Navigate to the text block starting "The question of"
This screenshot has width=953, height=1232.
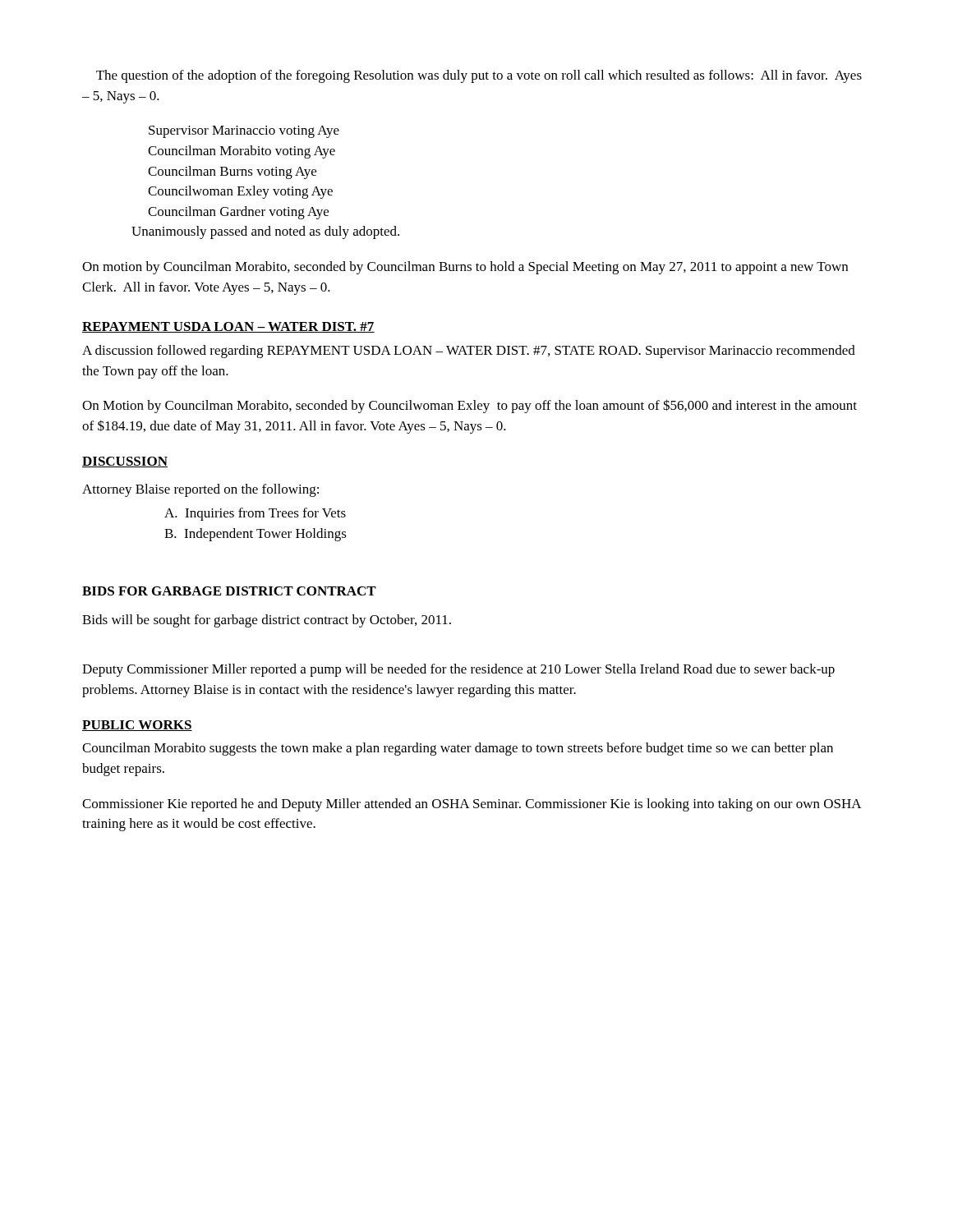tap(472, 85)
